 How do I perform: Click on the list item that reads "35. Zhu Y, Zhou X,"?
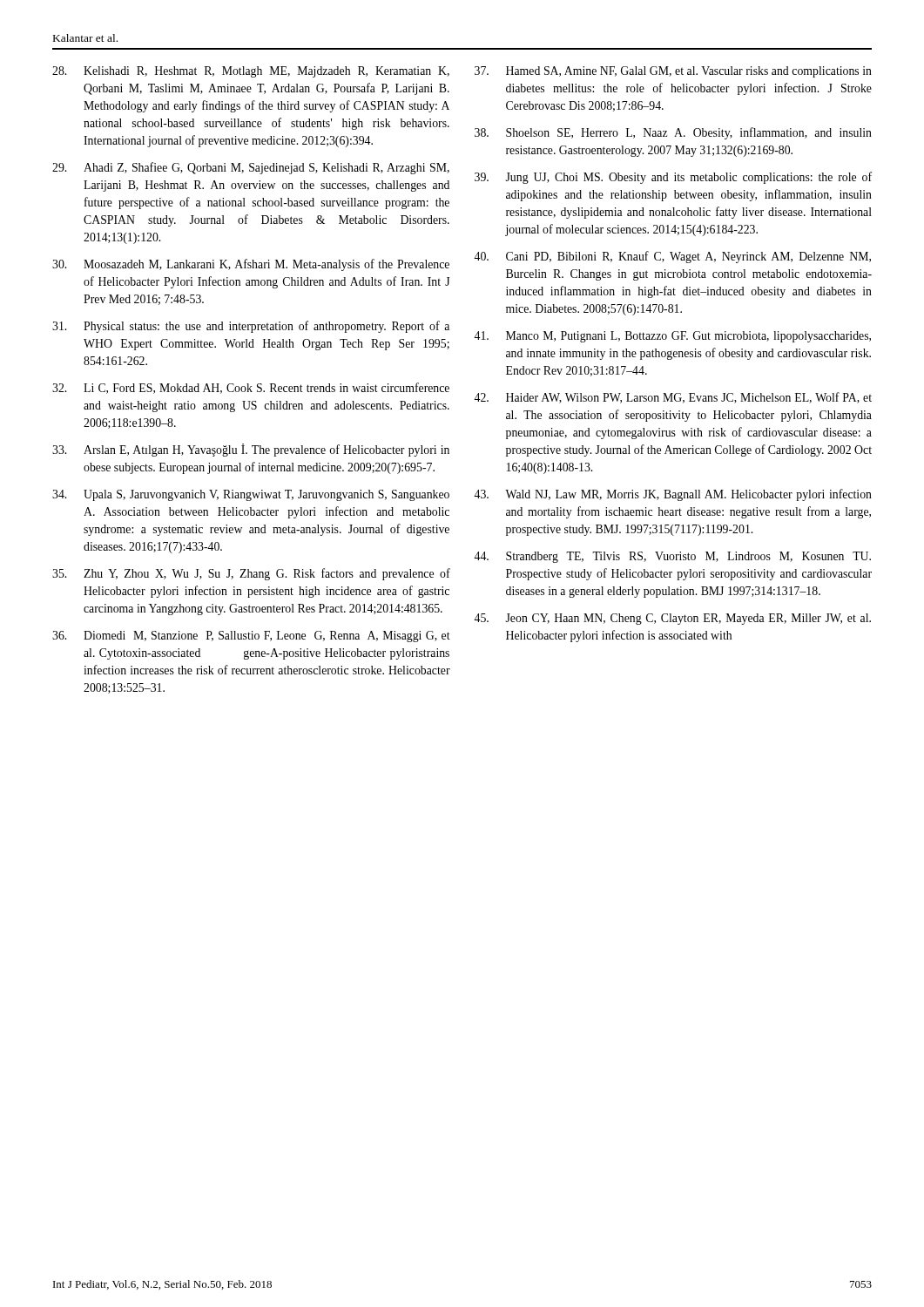point(251,592)
